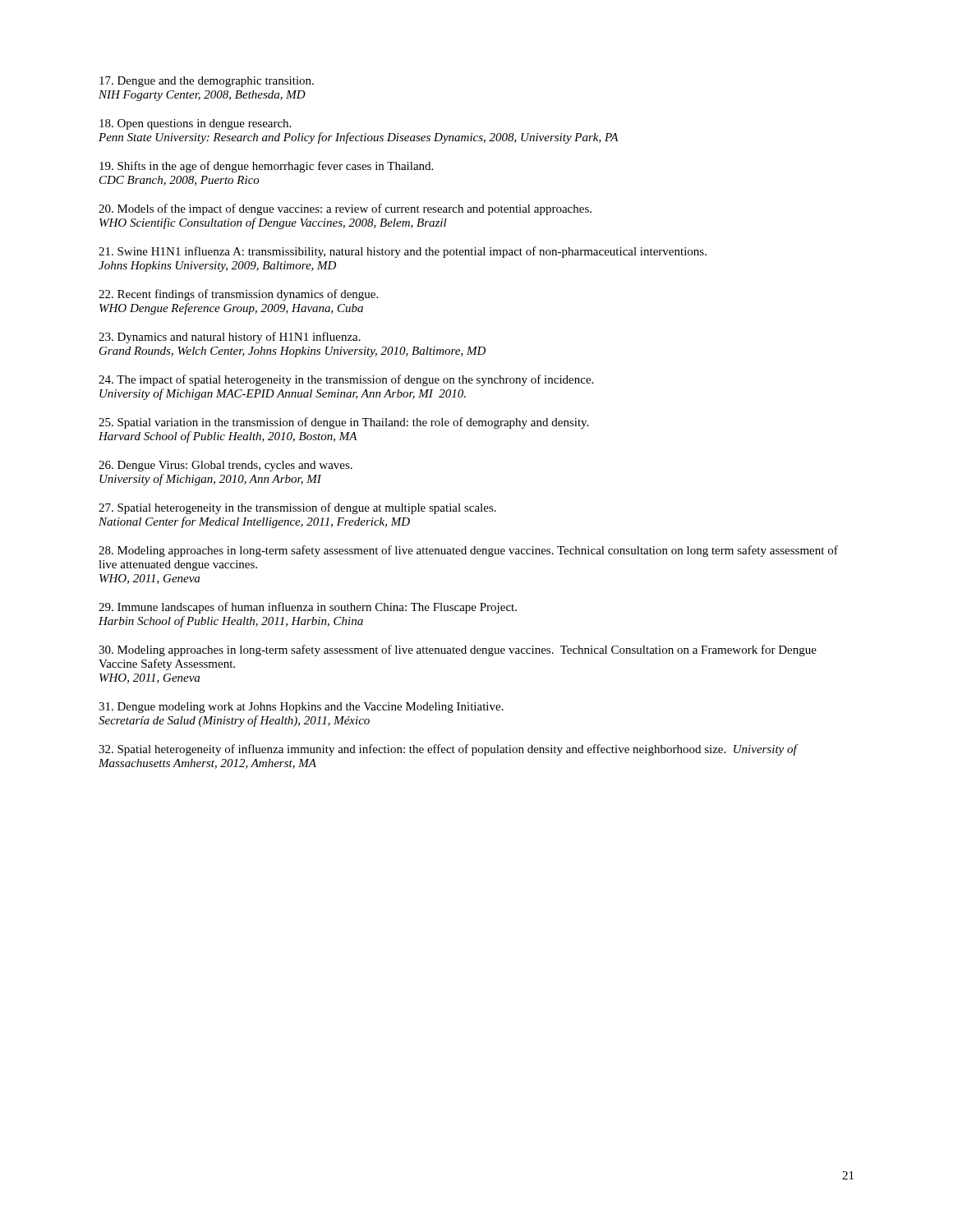The width and height of the screenshot is (953, 1232).
Task: Locate the list item with the text "24. The impact of spatial heterogeneity in"
Action: (x=476, y=387)
